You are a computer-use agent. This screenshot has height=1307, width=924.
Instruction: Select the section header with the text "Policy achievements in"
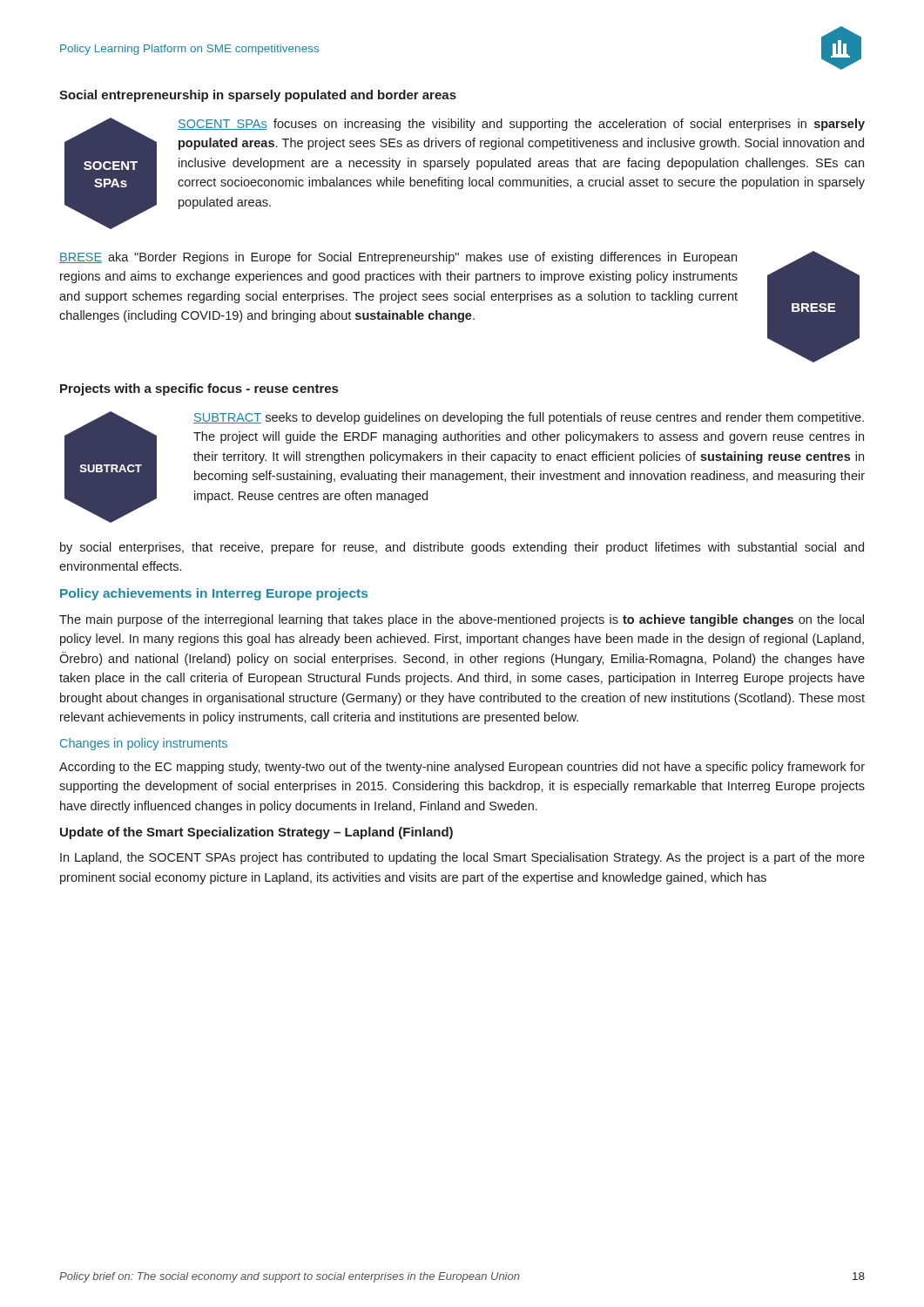(x=214, y=593)
